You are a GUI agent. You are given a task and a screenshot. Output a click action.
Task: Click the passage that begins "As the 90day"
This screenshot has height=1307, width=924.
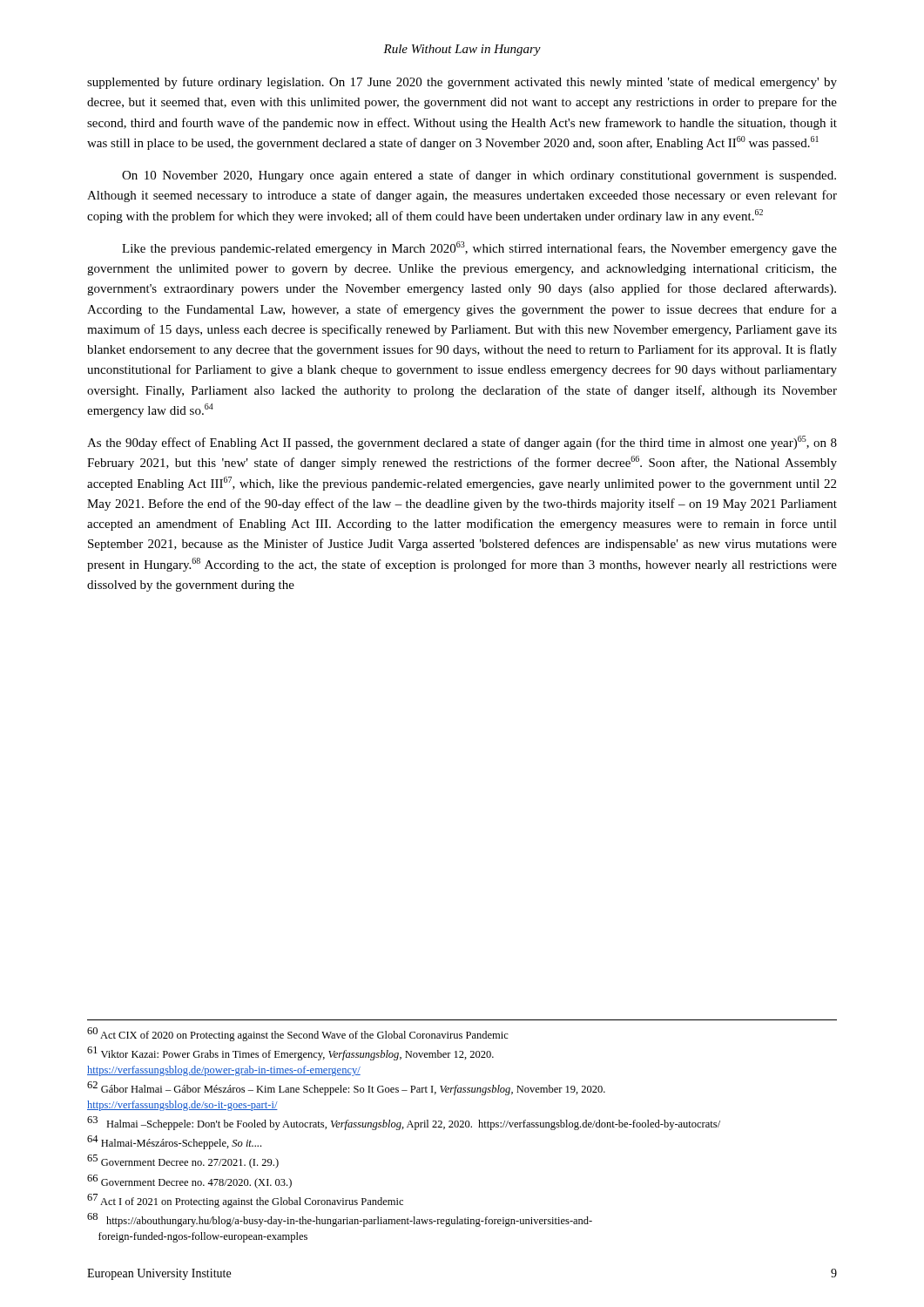point(462,514)
